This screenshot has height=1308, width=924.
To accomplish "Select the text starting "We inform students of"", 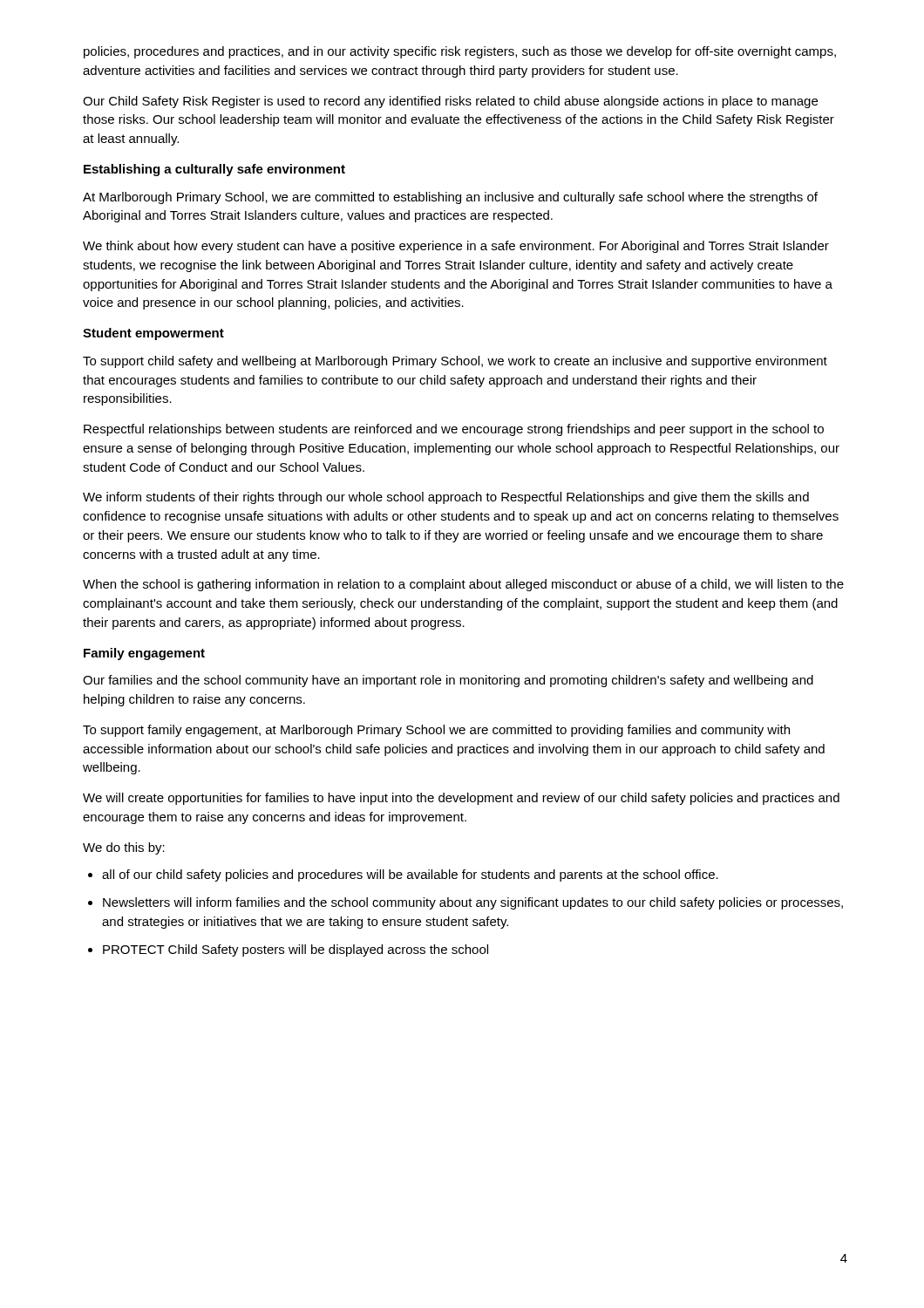I will pos(461,525).
